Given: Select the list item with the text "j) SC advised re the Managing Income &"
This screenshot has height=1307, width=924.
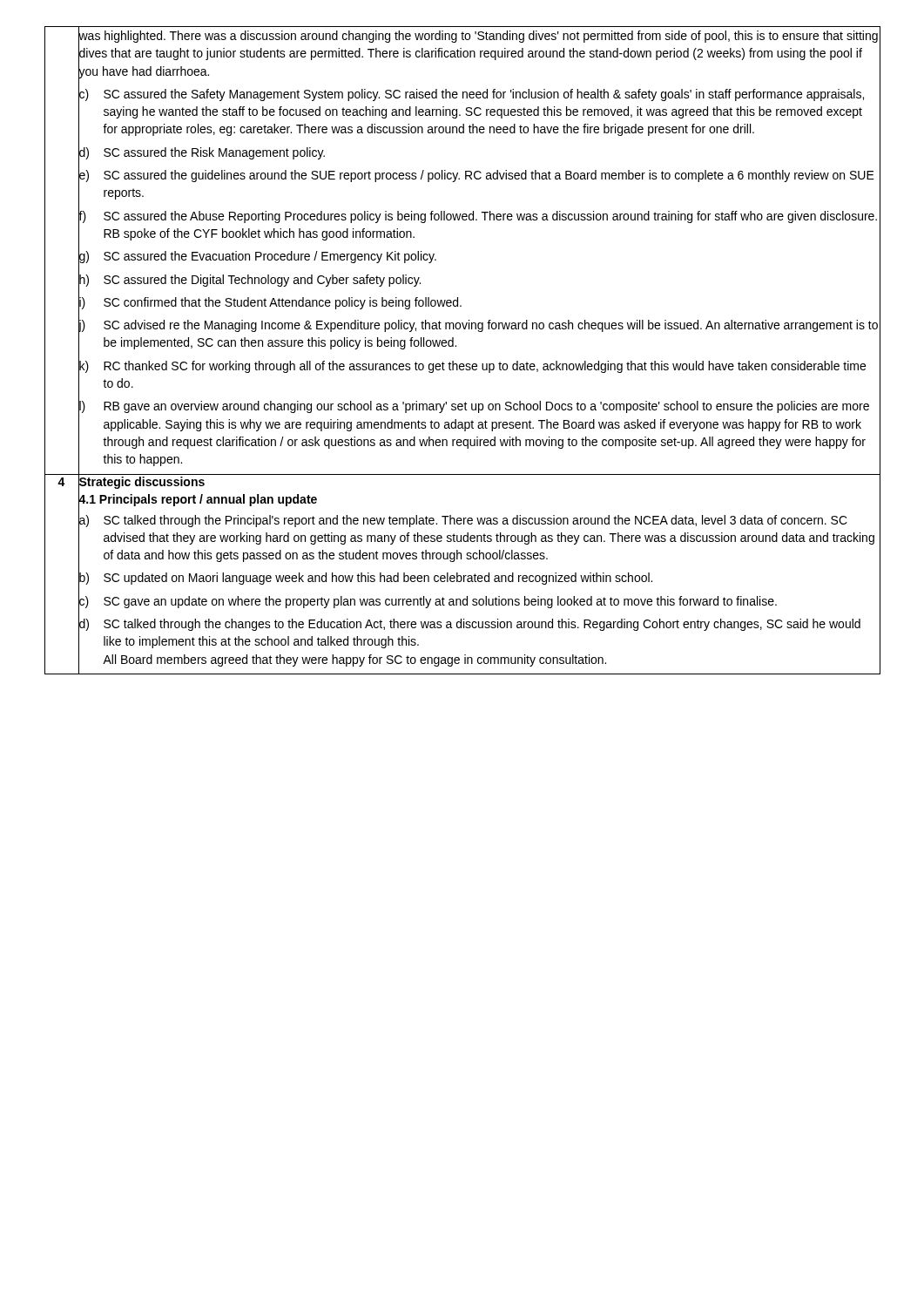Looking at the screenshot, I should [x=479, y=334].
